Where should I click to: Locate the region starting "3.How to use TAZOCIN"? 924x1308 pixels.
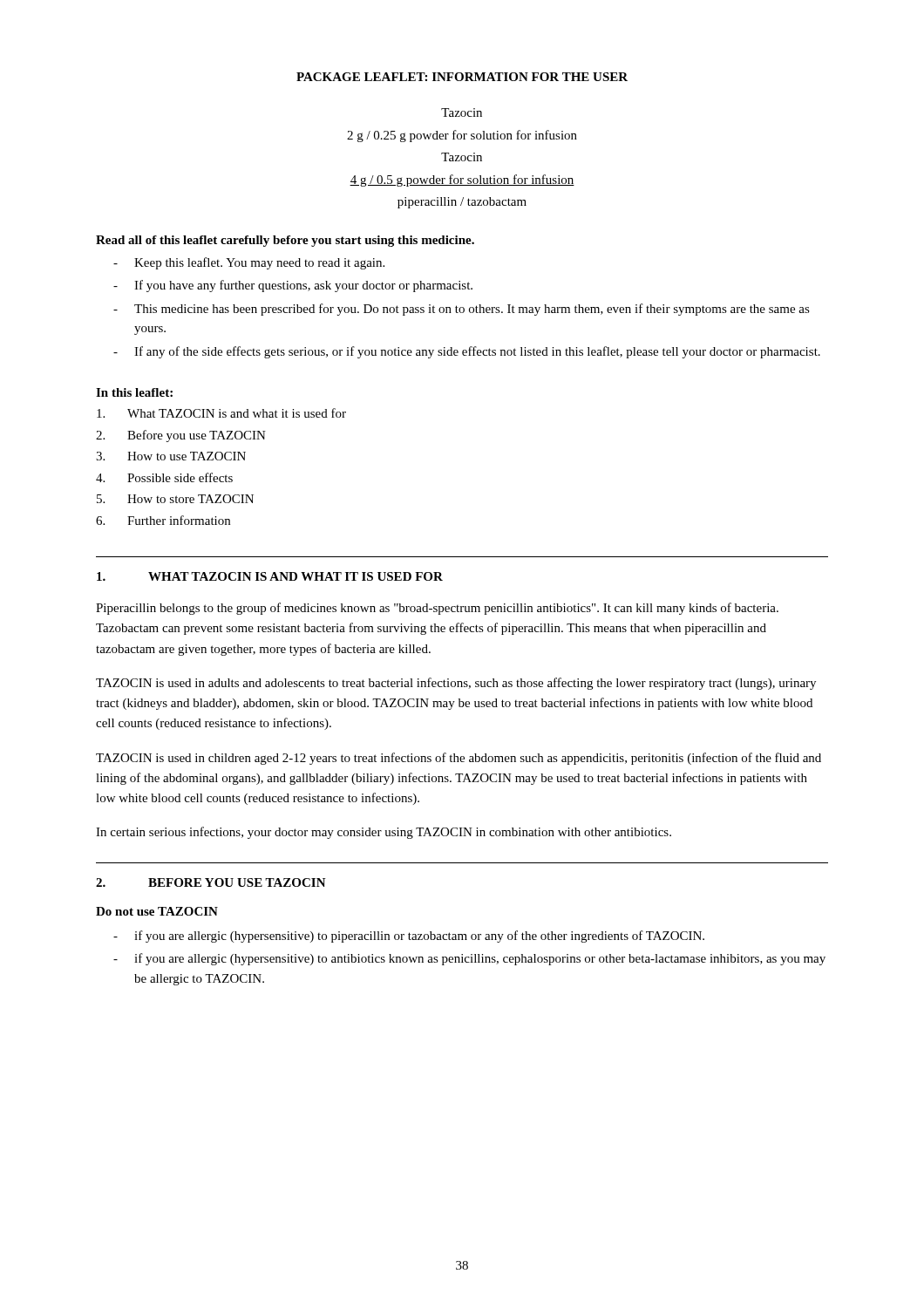(171, 456)
